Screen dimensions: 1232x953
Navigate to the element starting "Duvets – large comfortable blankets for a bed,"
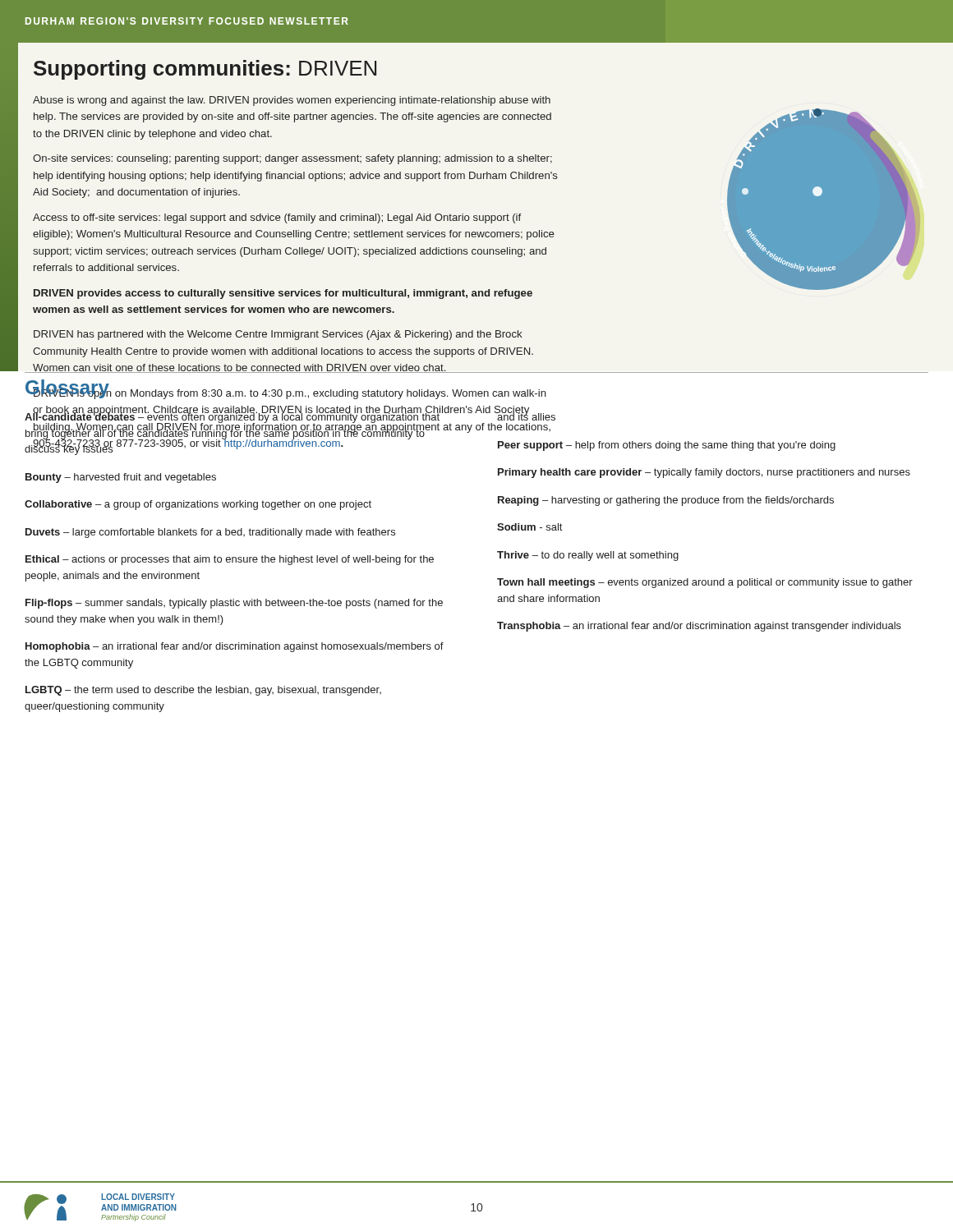(210, 531)
